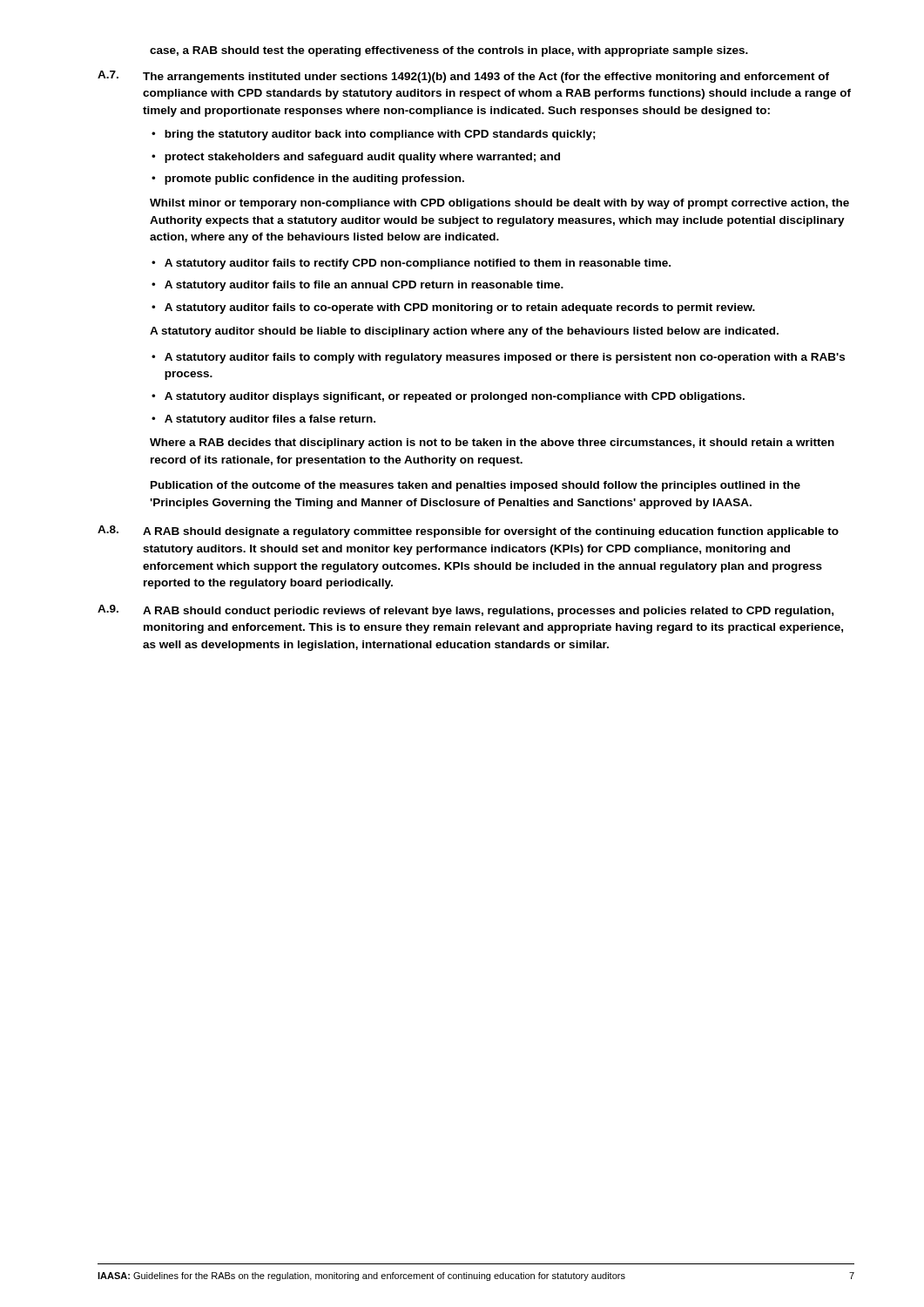
Task: Point to the element starting "A statutory auditor displays significant, or"
Action: [455, 396]
